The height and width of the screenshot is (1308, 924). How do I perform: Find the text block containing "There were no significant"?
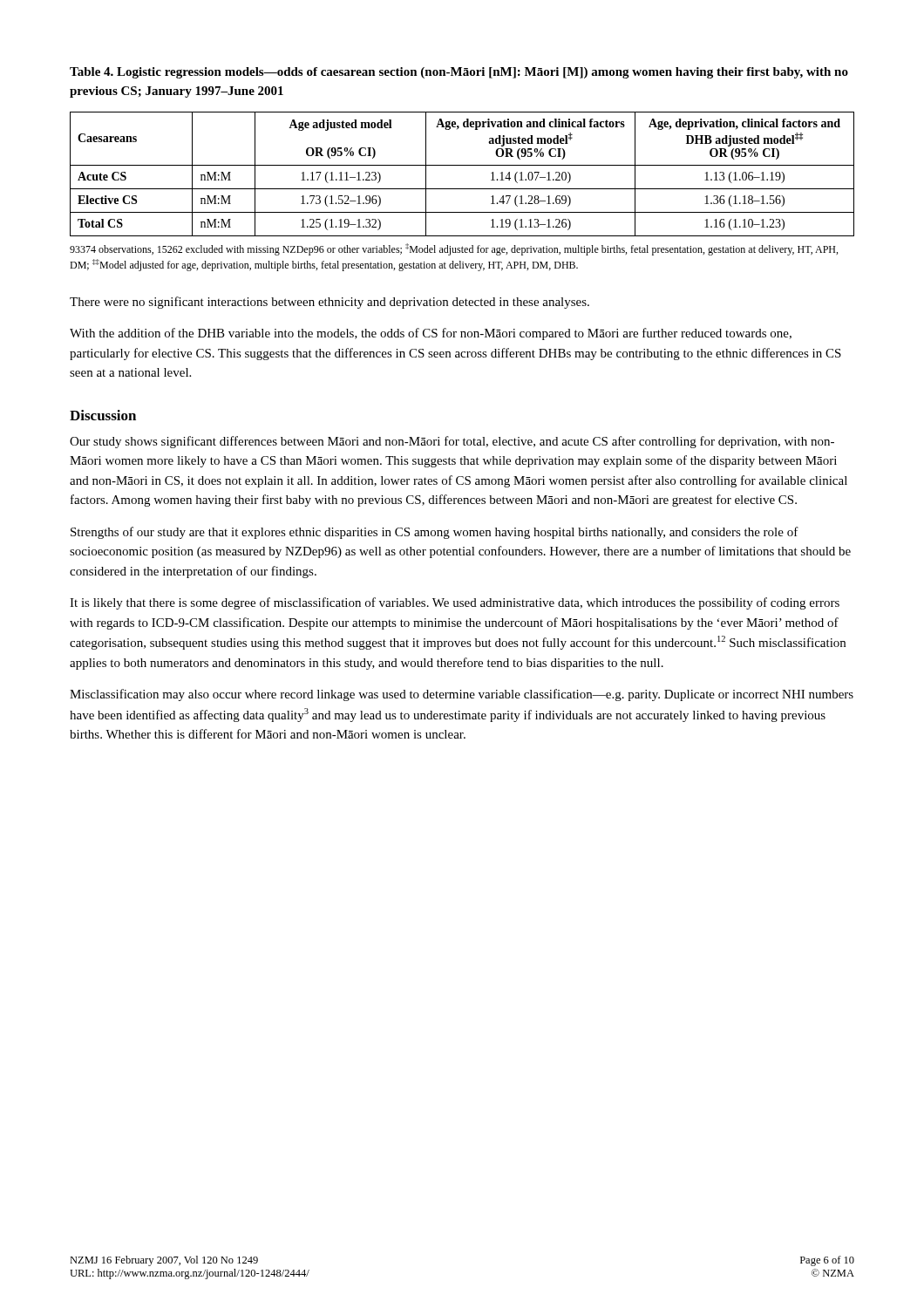click(330, 301)
